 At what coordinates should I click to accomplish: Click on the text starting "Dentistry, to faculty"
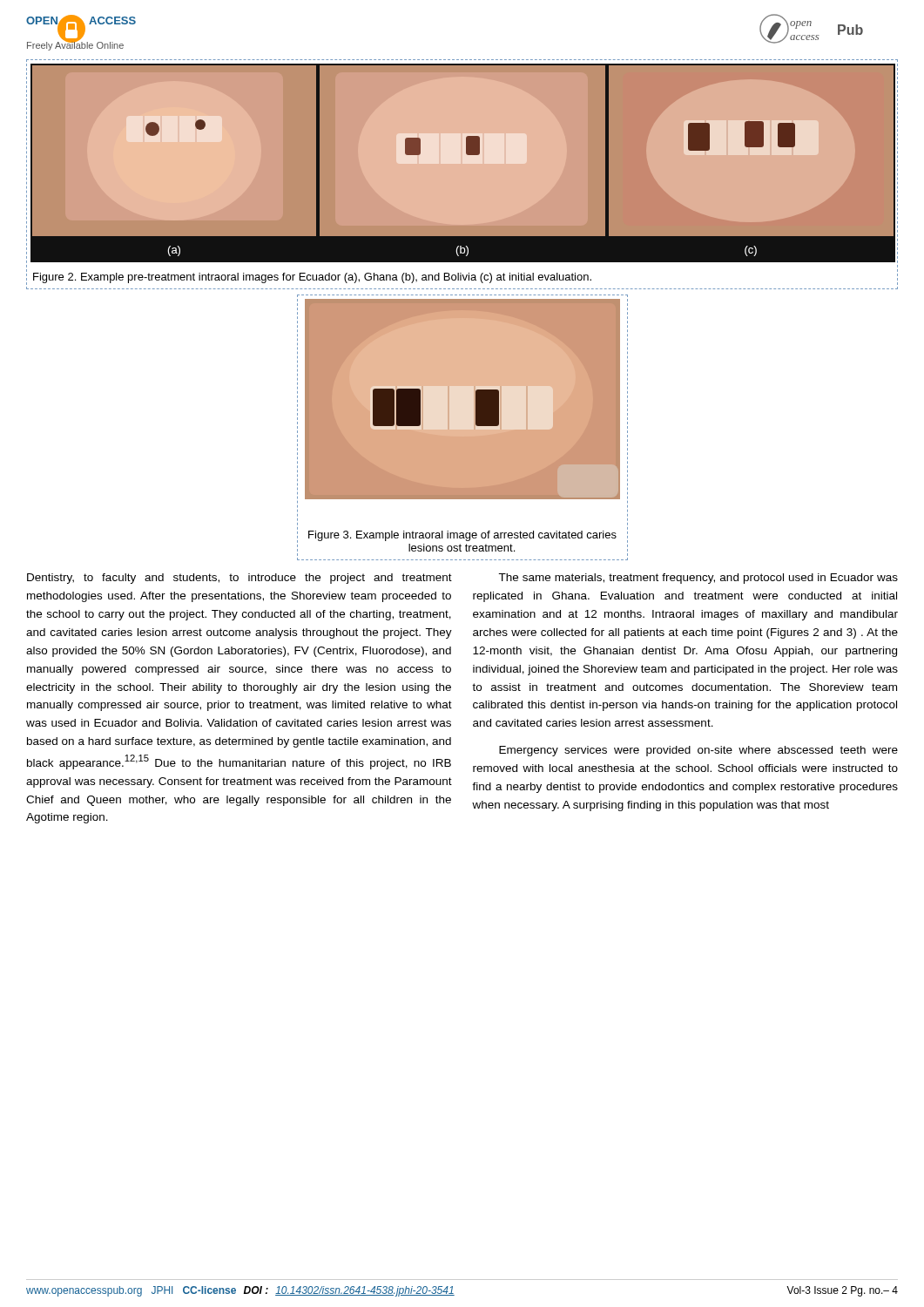[239, 697]
